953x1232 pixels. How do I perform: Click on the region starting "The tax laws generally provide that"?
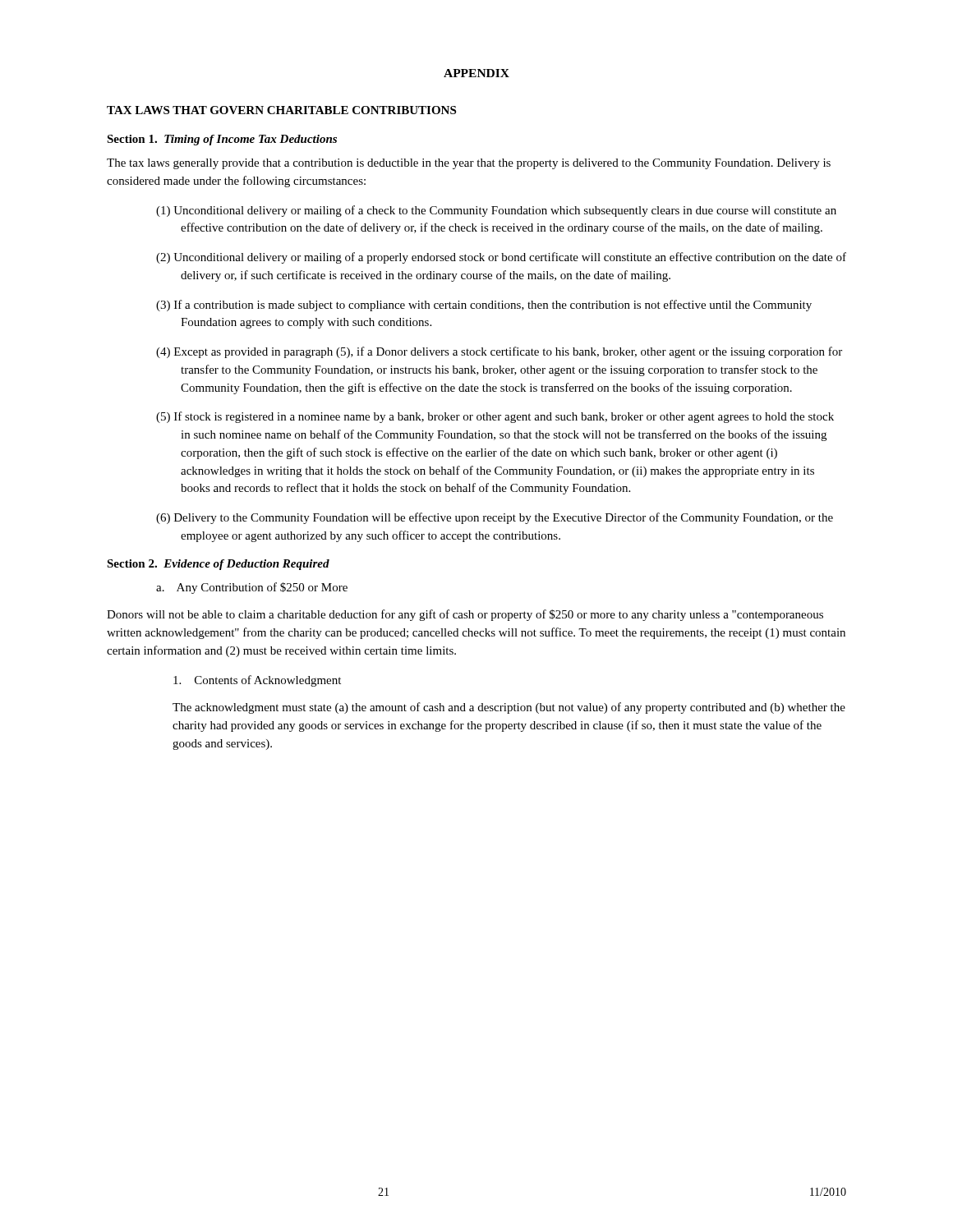point(469,172)
